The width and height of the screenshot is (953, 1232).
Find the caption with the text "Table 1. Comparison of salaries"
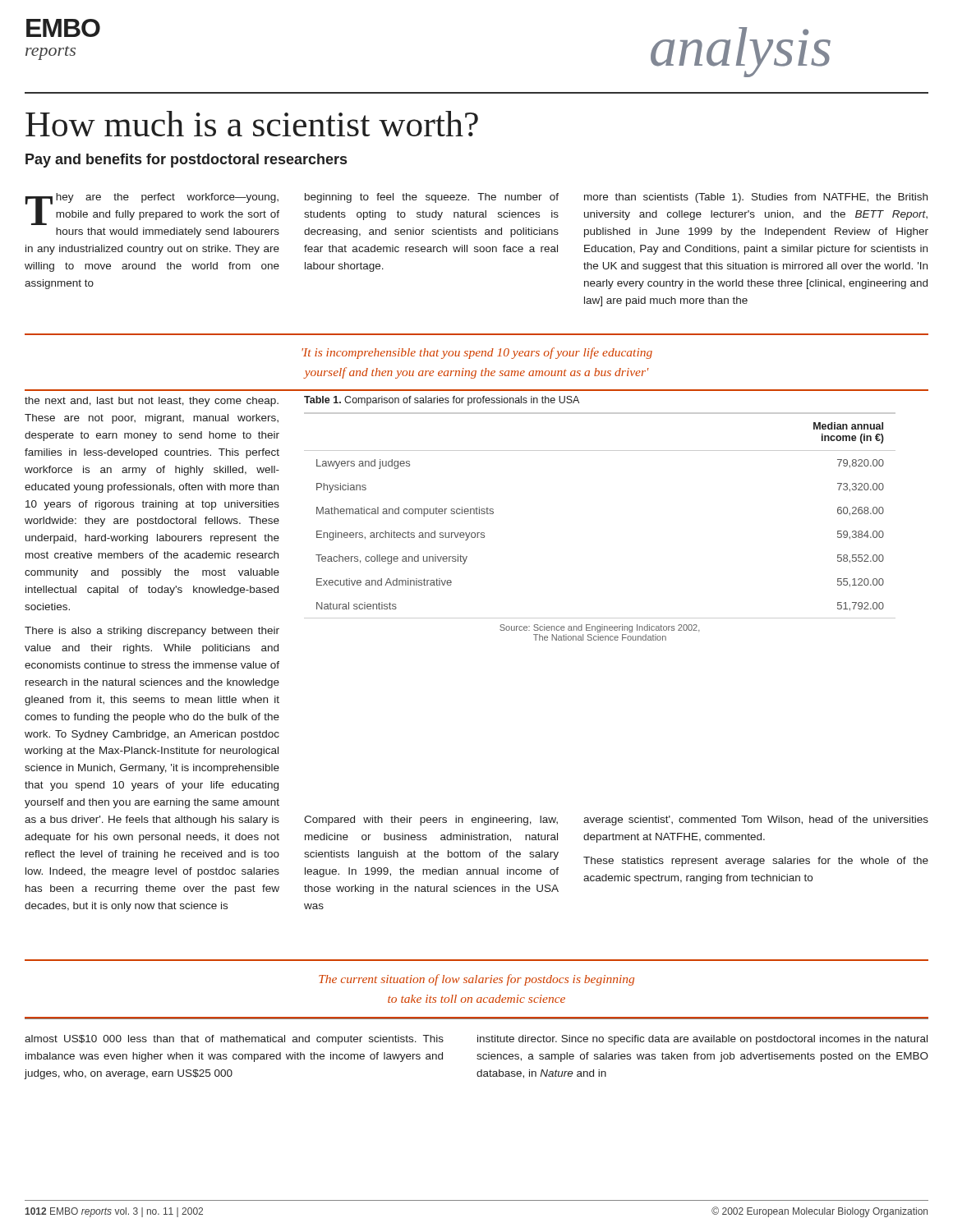[442, 400]
